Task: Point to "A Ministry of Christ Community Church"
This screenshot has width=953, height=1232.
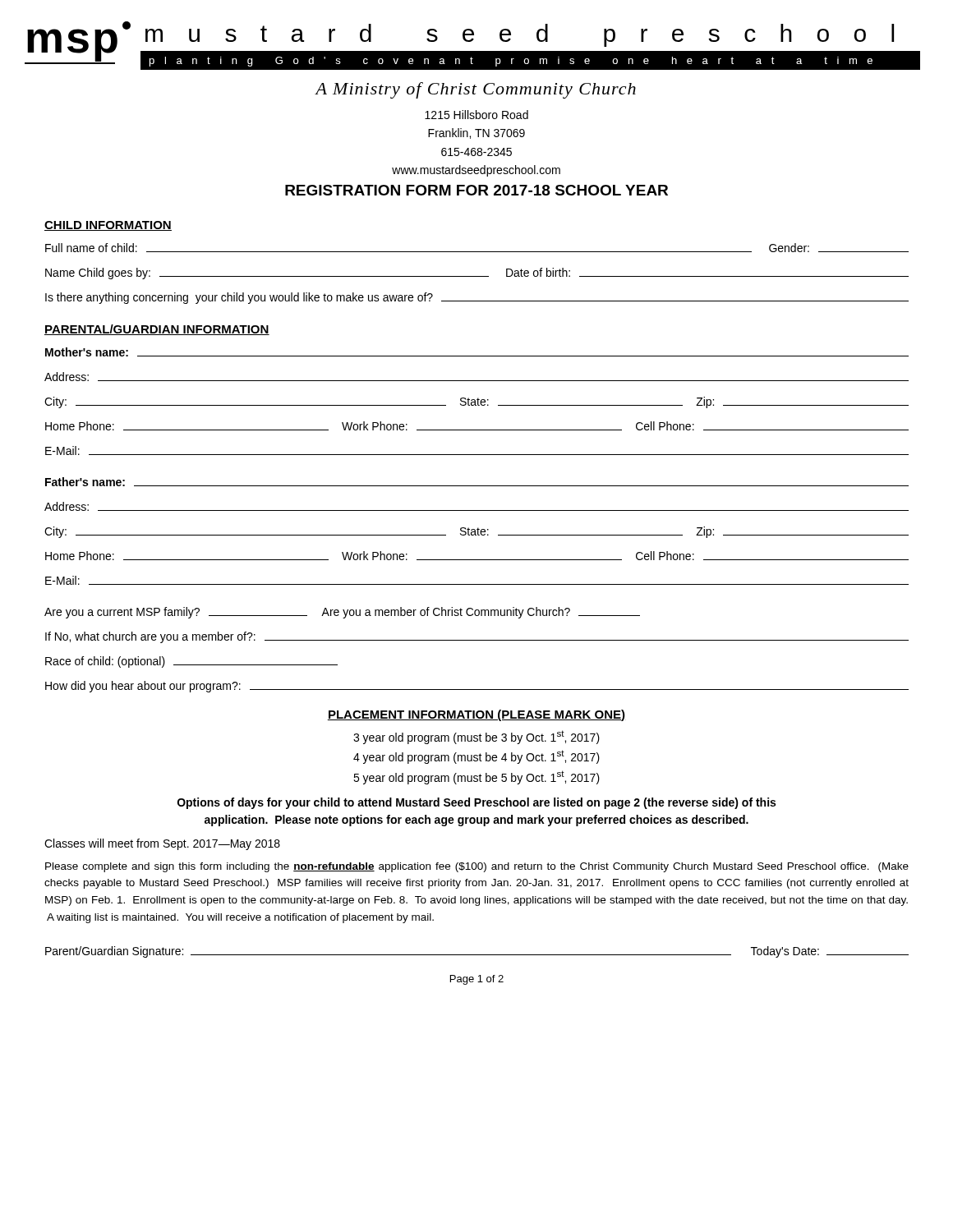Action: [476, 88]
